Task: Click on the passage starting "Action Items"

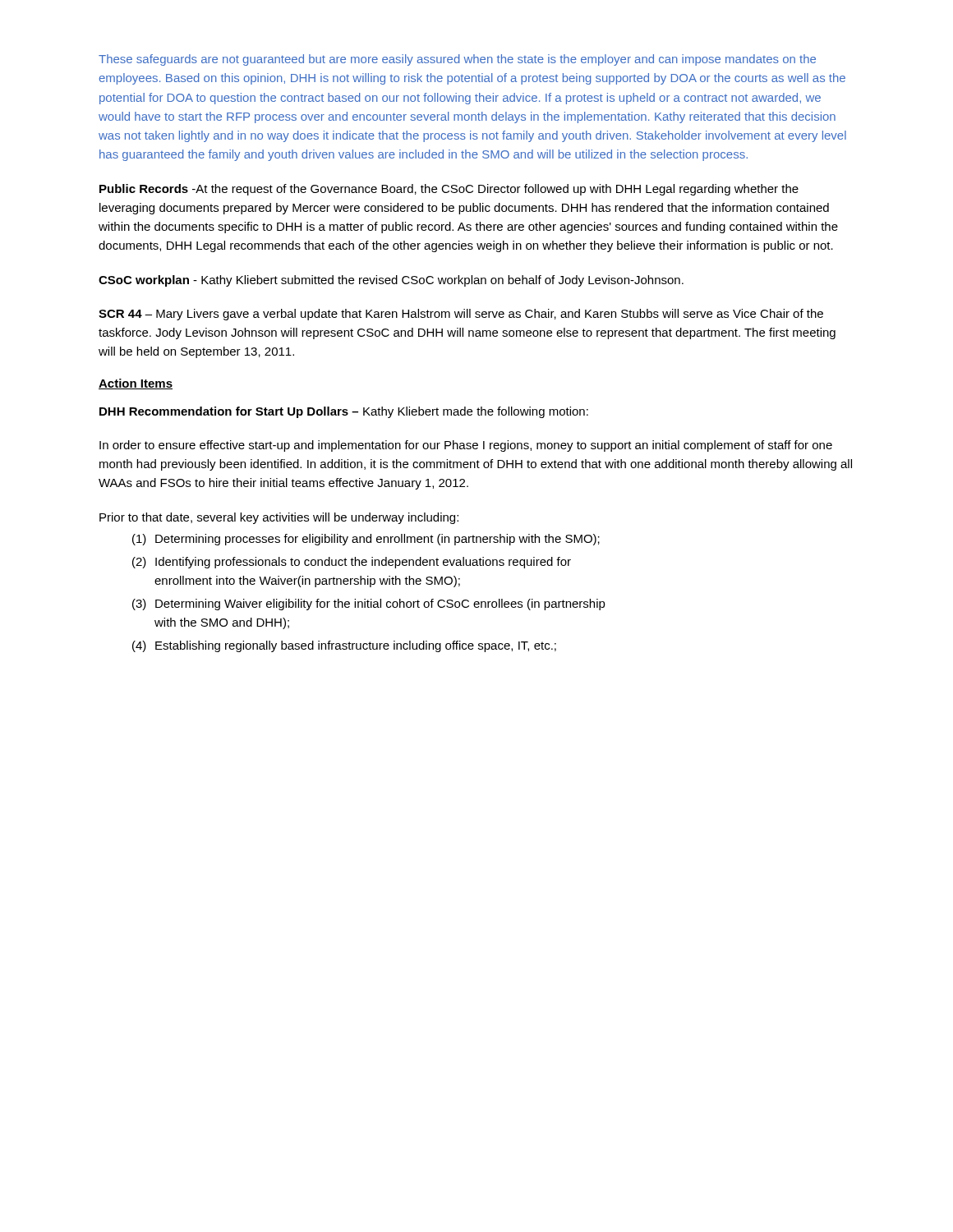Action: tap(136, 383)
